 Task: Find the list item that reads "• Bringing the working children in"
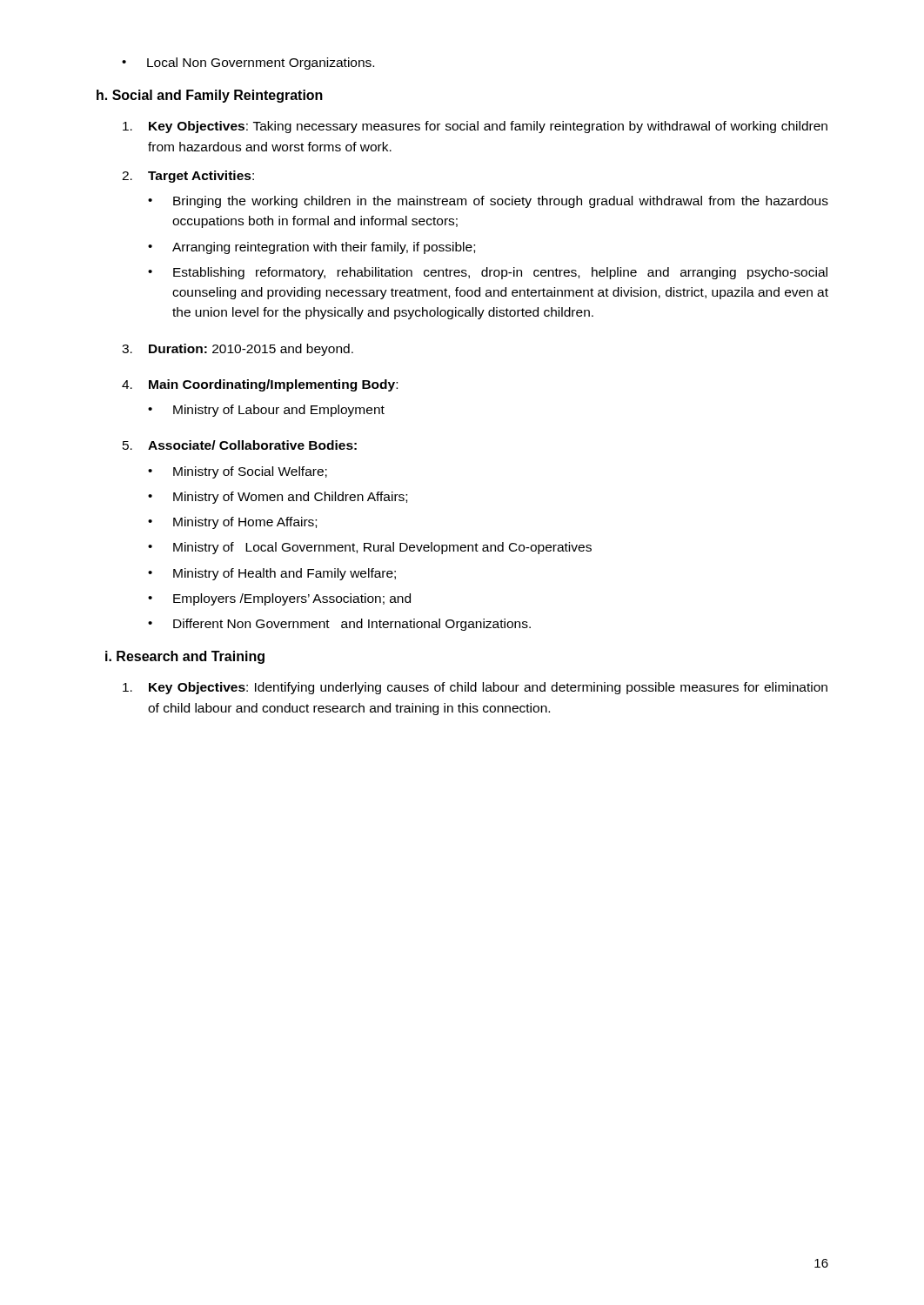point(488,211)
